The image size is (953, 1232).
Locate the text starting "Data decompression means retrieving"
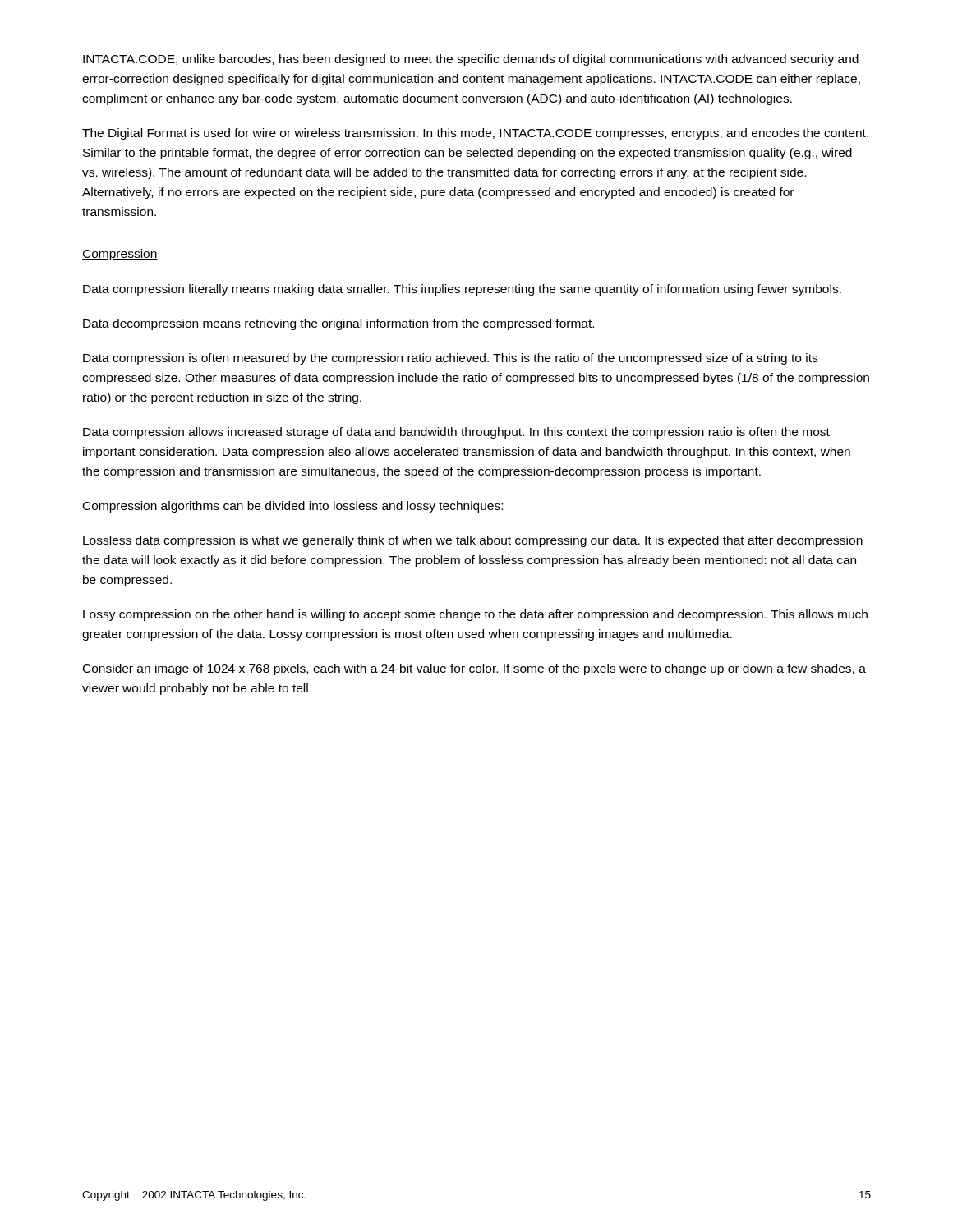[x=339, y=323]
